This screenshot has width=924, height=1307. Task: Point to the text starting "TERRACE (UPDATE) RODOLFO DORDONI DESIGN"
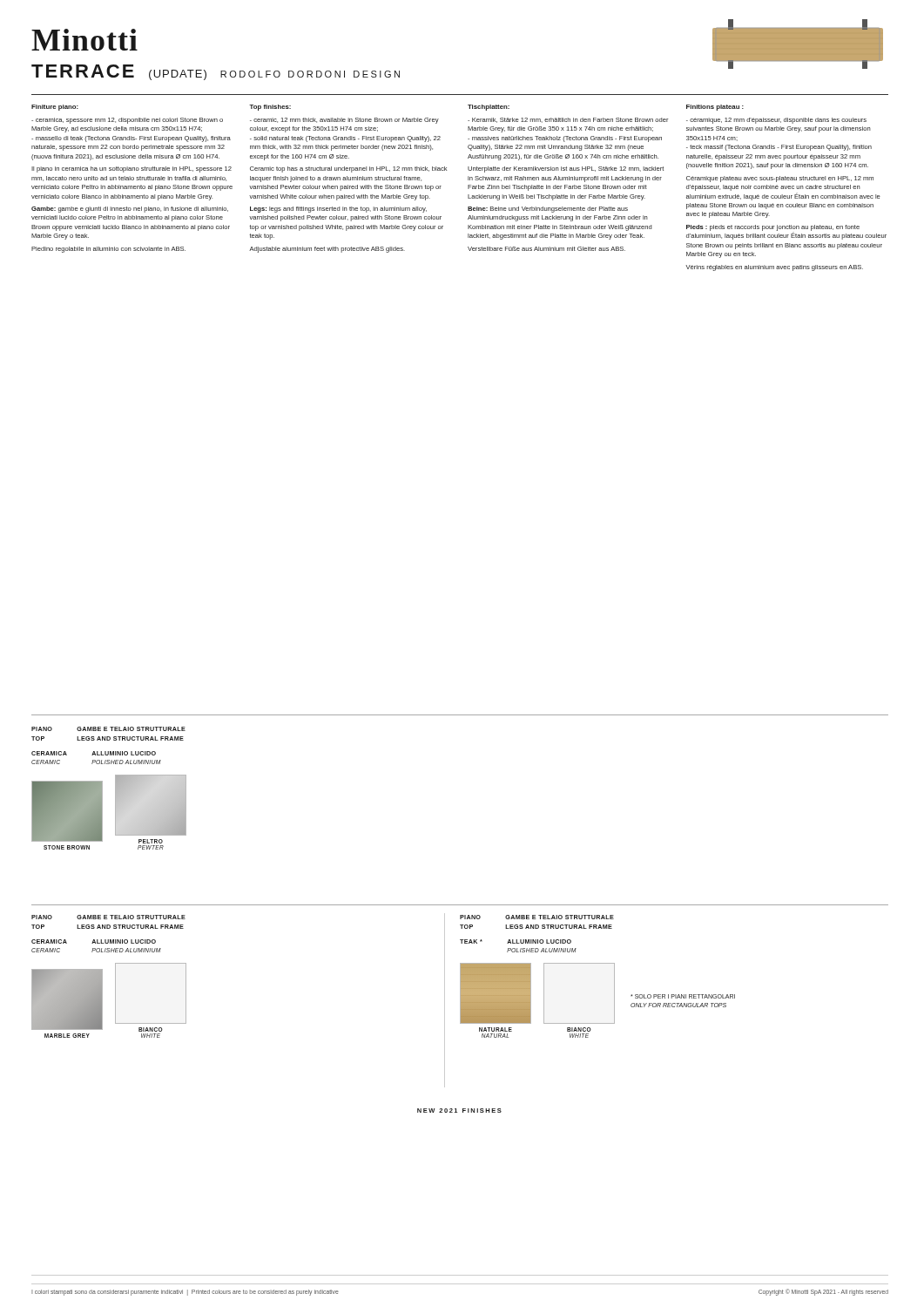pyautogui.click(x=217, y=71)
